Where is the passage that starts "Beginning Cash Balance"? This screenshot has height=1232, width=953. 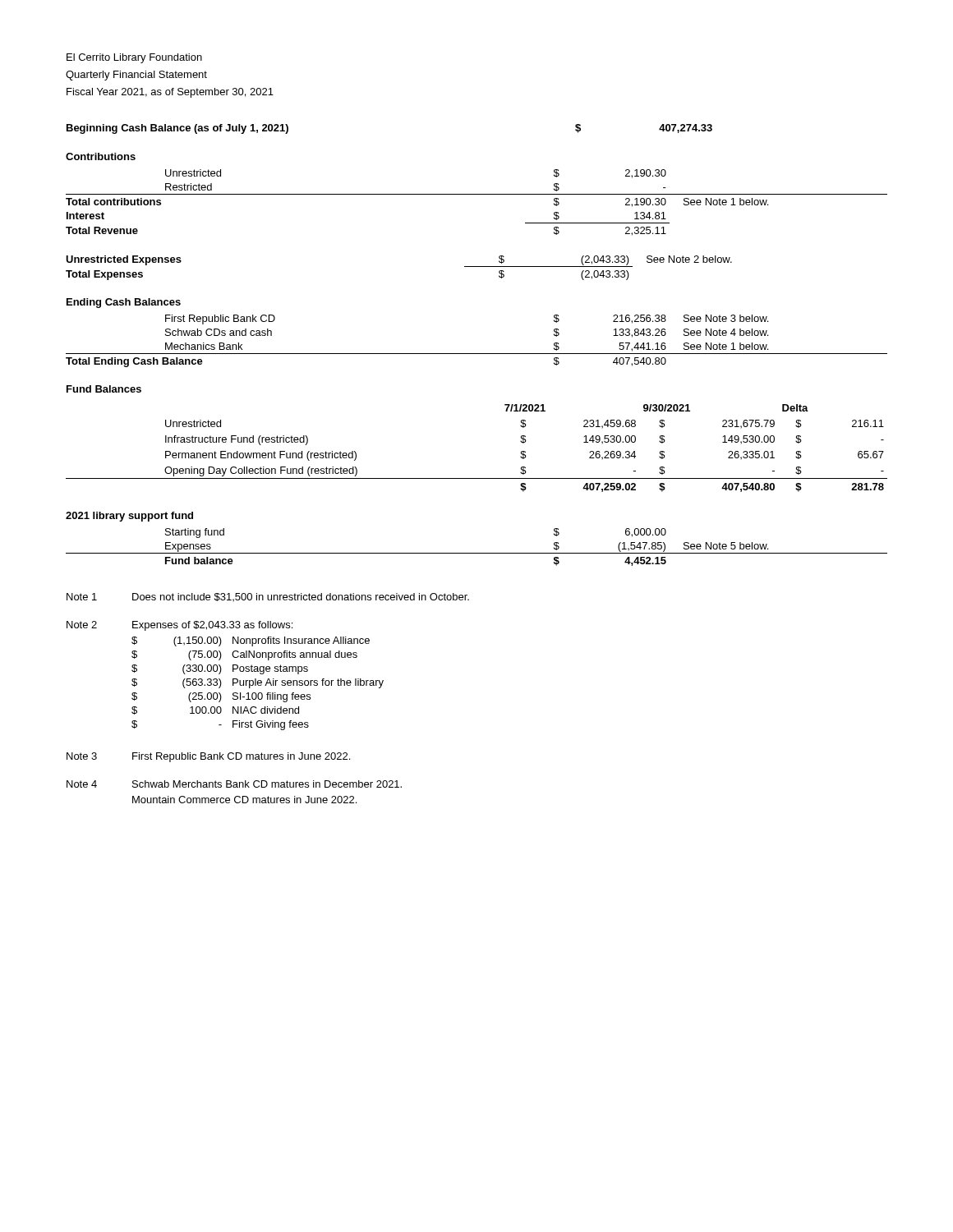175,129
